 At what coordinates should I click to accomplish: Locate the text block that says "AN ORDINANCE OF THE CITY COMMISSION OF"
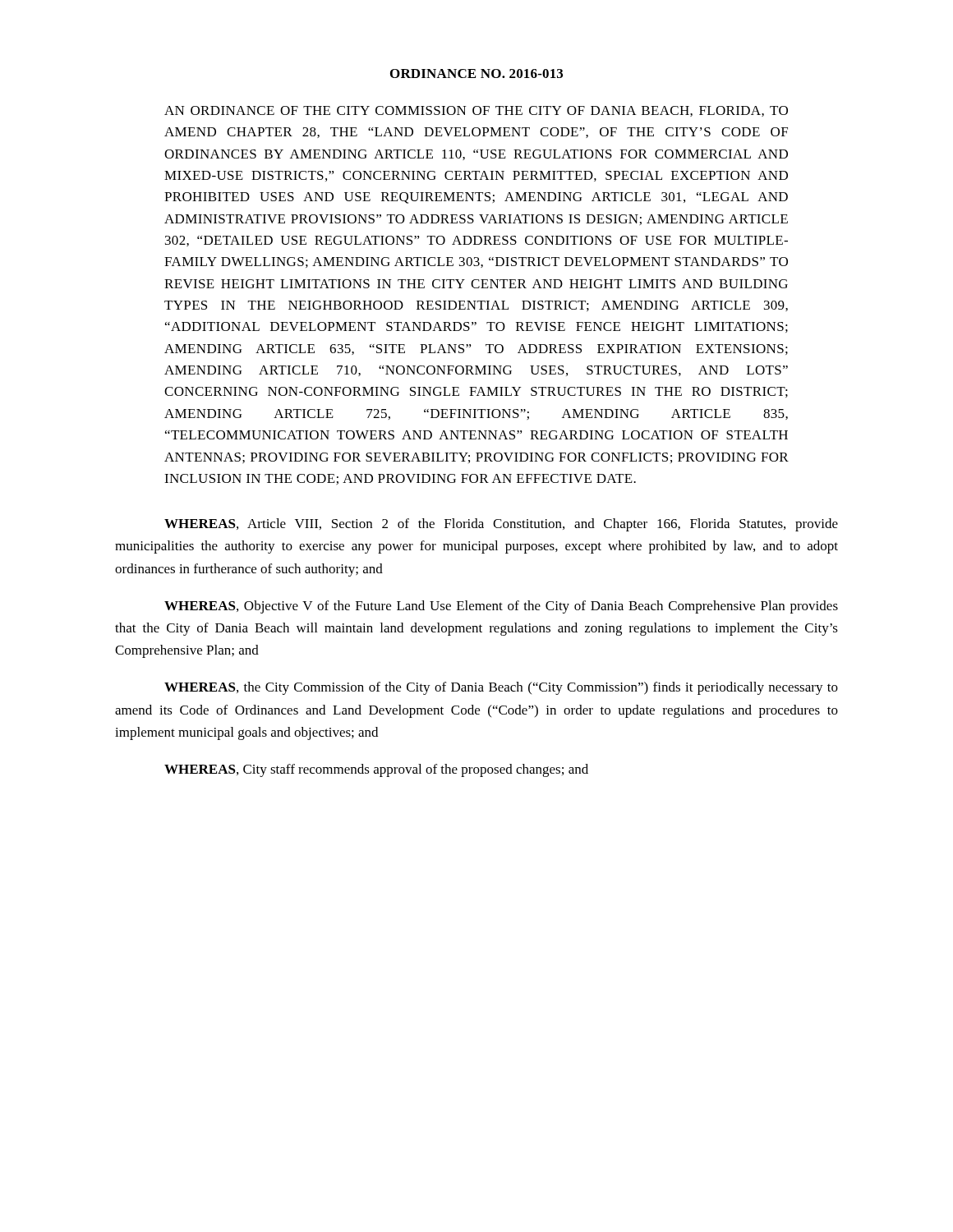476,294
